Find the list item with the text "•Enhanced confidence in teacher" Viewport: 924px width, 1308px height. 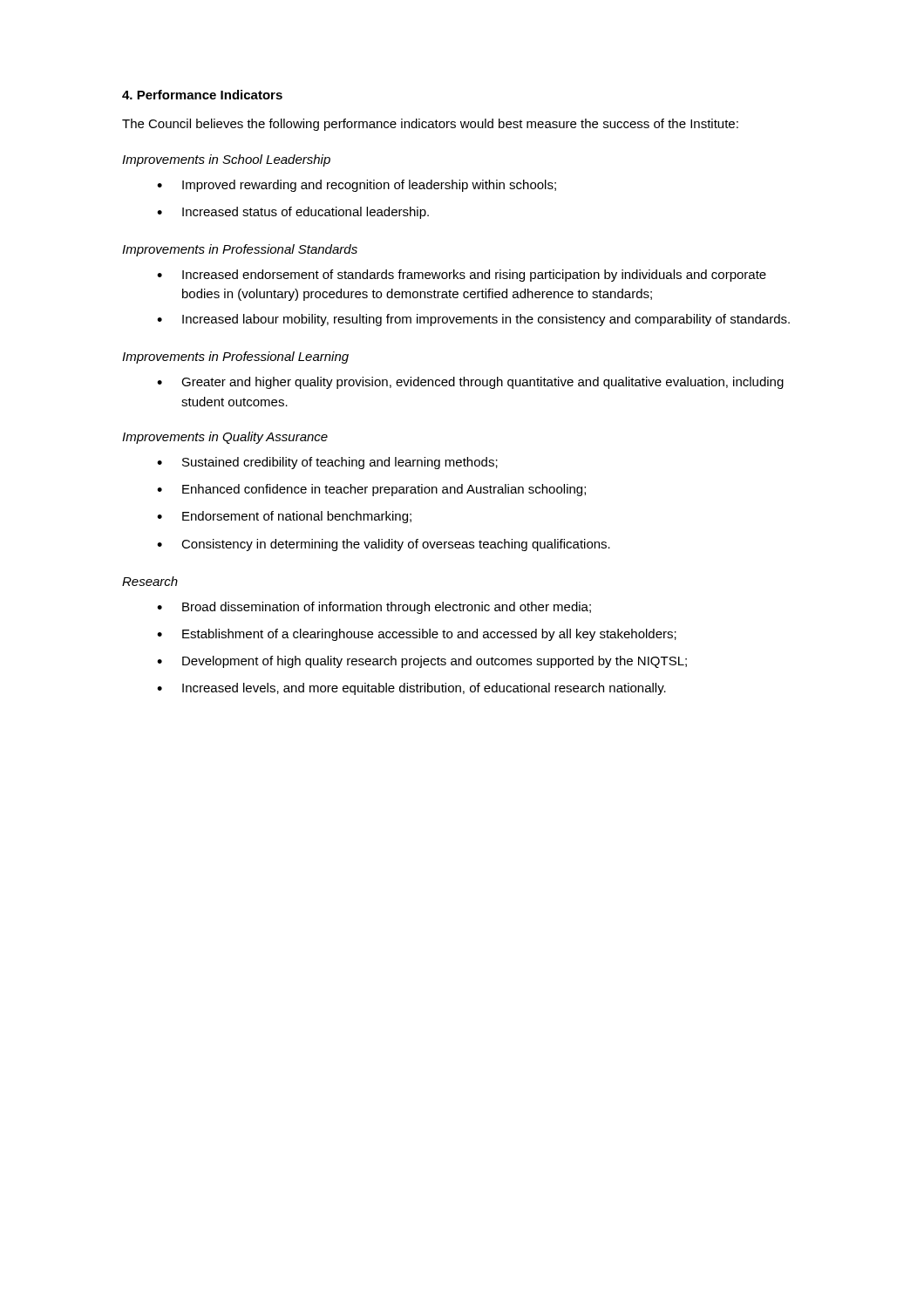click(479, 491)
